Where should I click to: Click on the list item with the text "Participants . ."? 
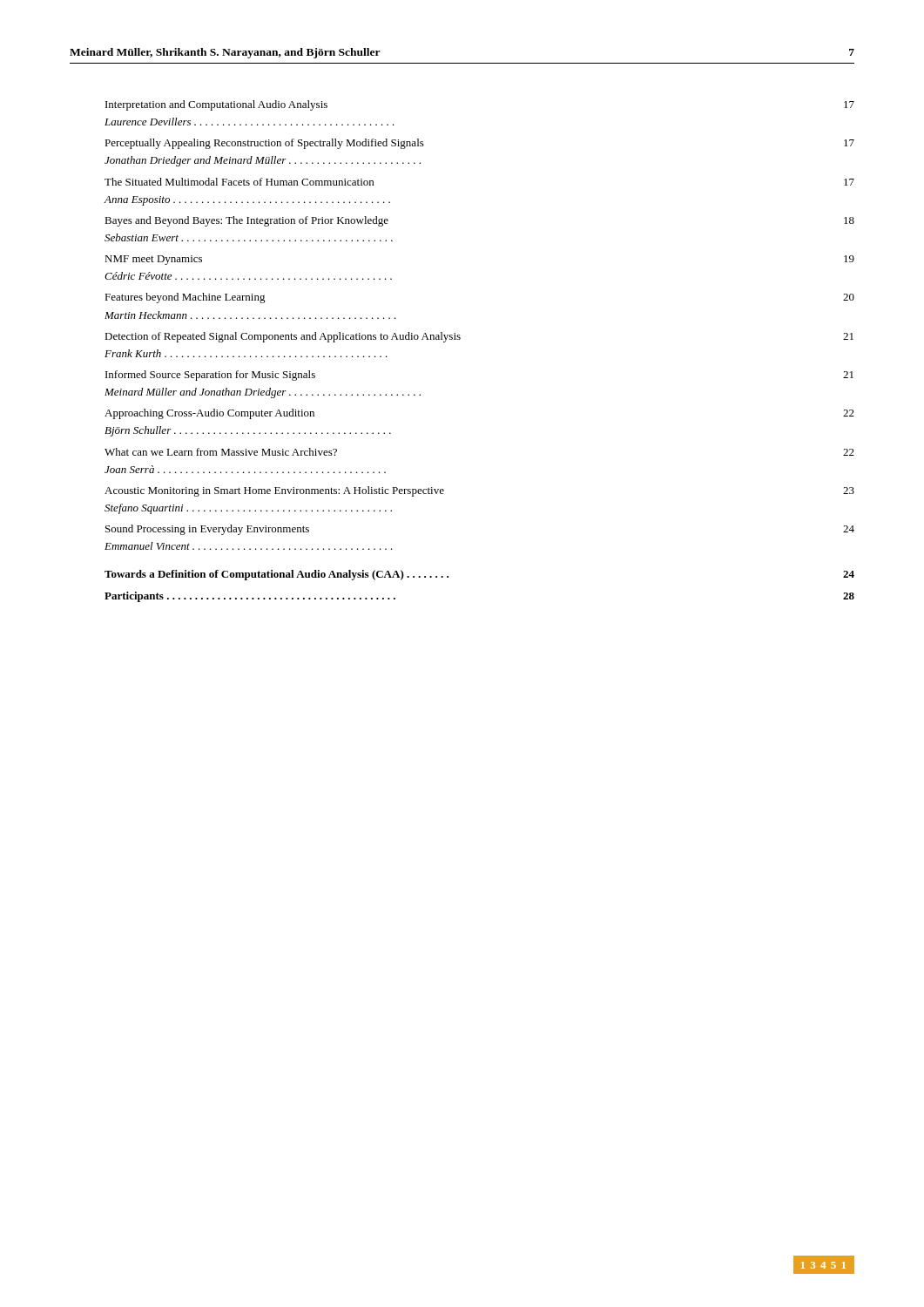123,596
